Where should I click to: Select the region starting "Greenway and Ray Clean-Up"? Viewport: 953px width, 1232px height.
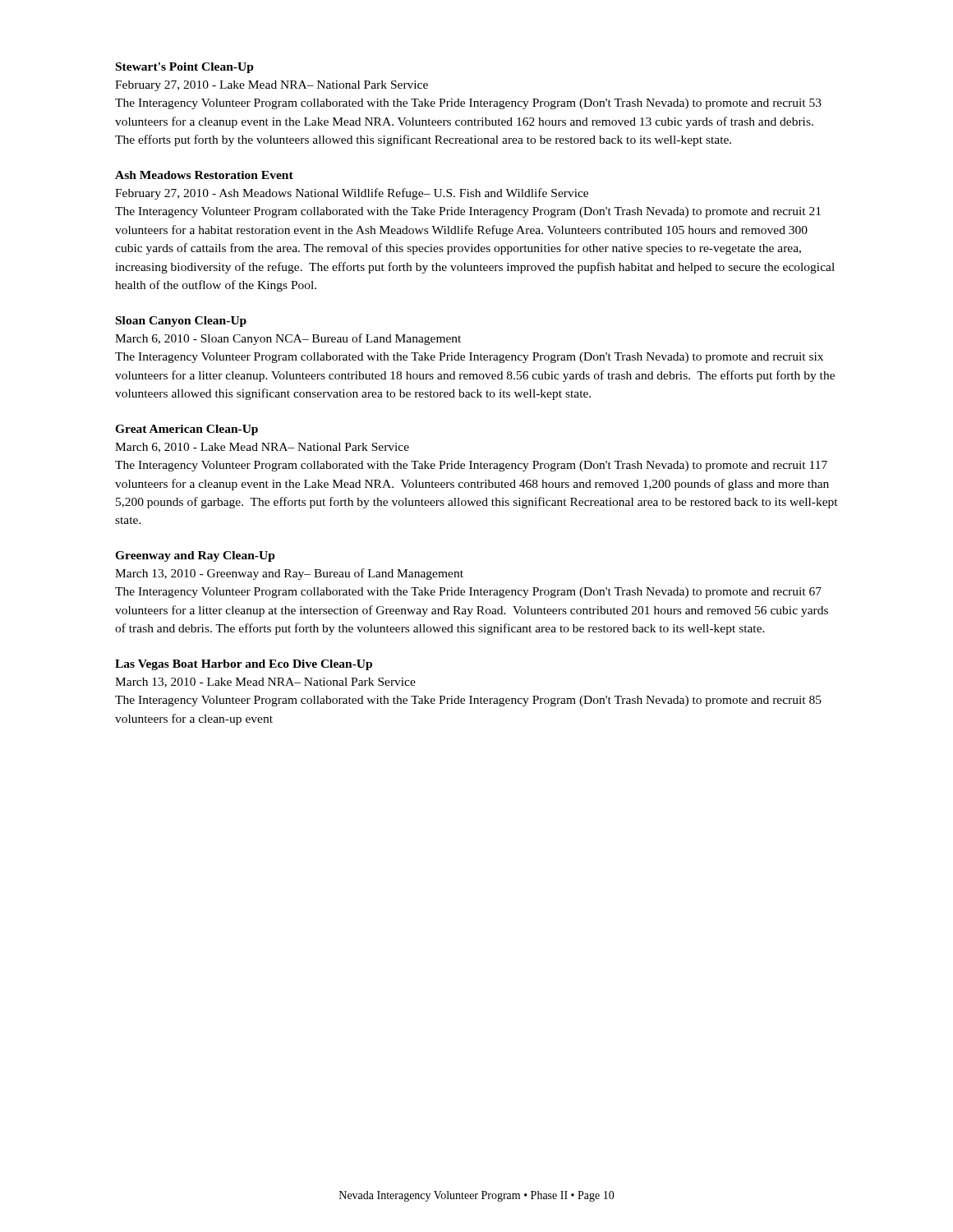pos(195,555)
